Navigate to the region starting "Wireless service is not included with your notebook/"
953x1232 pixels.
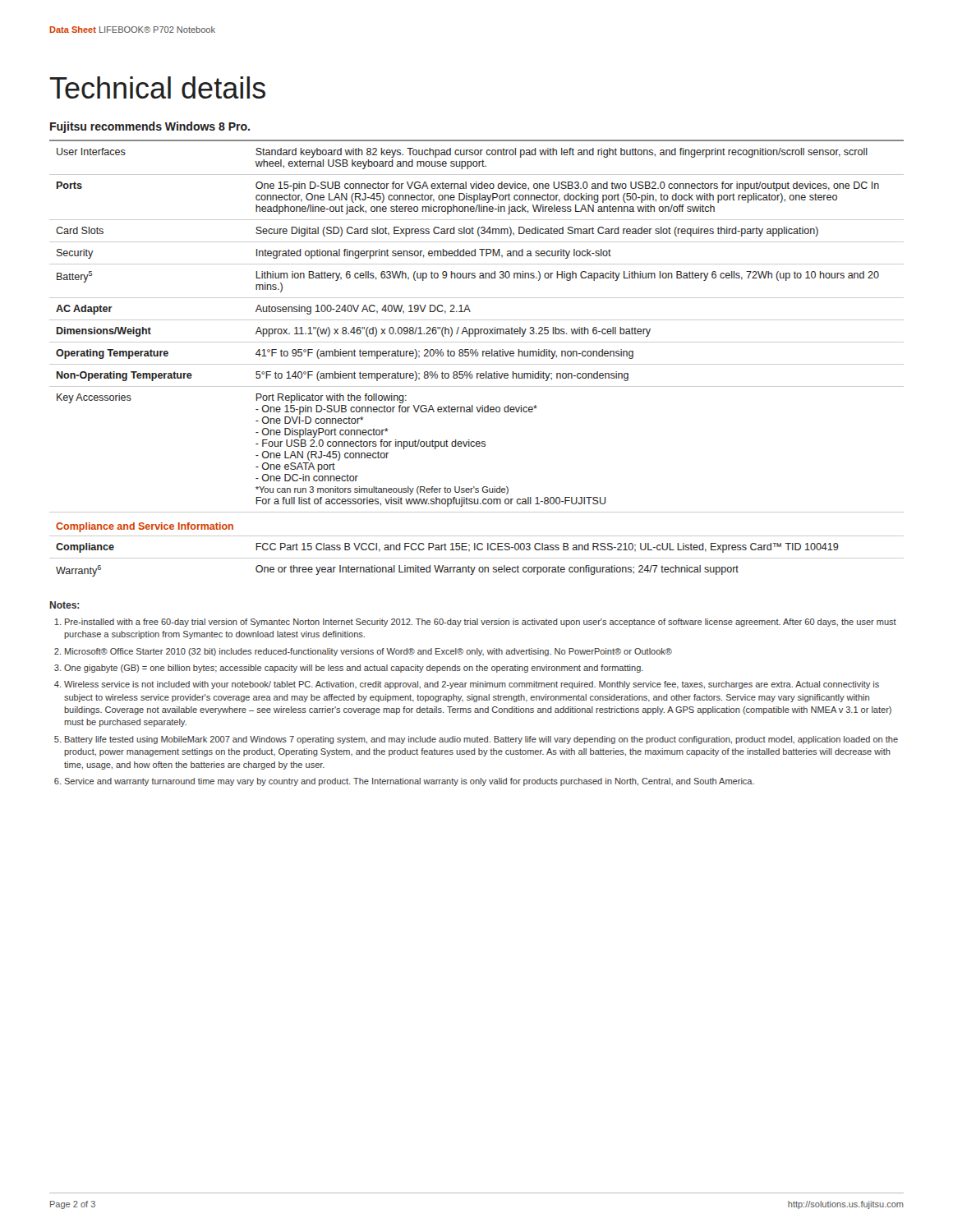[x=478, y=703]
